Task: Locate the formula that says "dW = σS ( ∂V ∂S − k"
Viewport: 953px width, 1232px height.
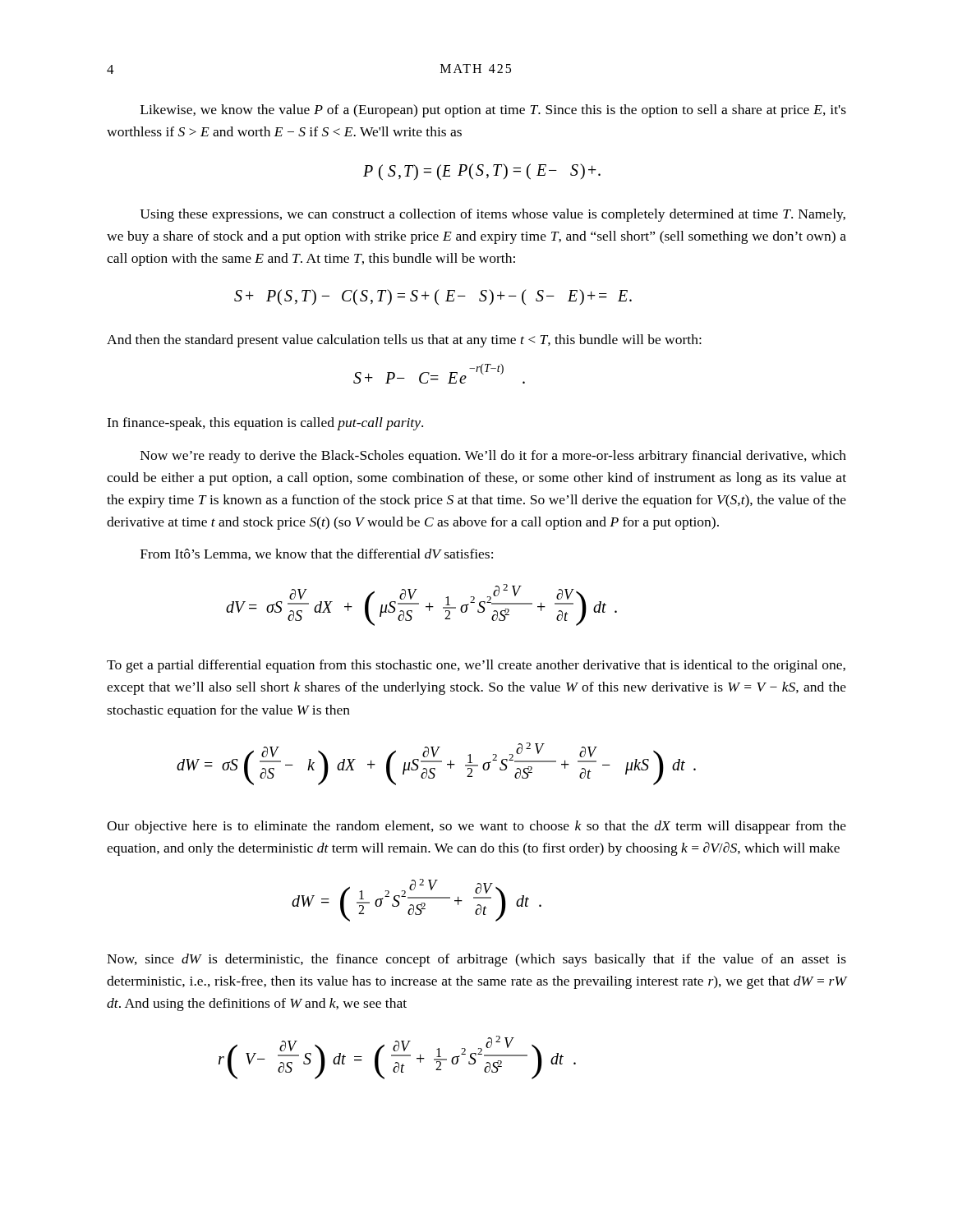Action: [x=476, y=764]
